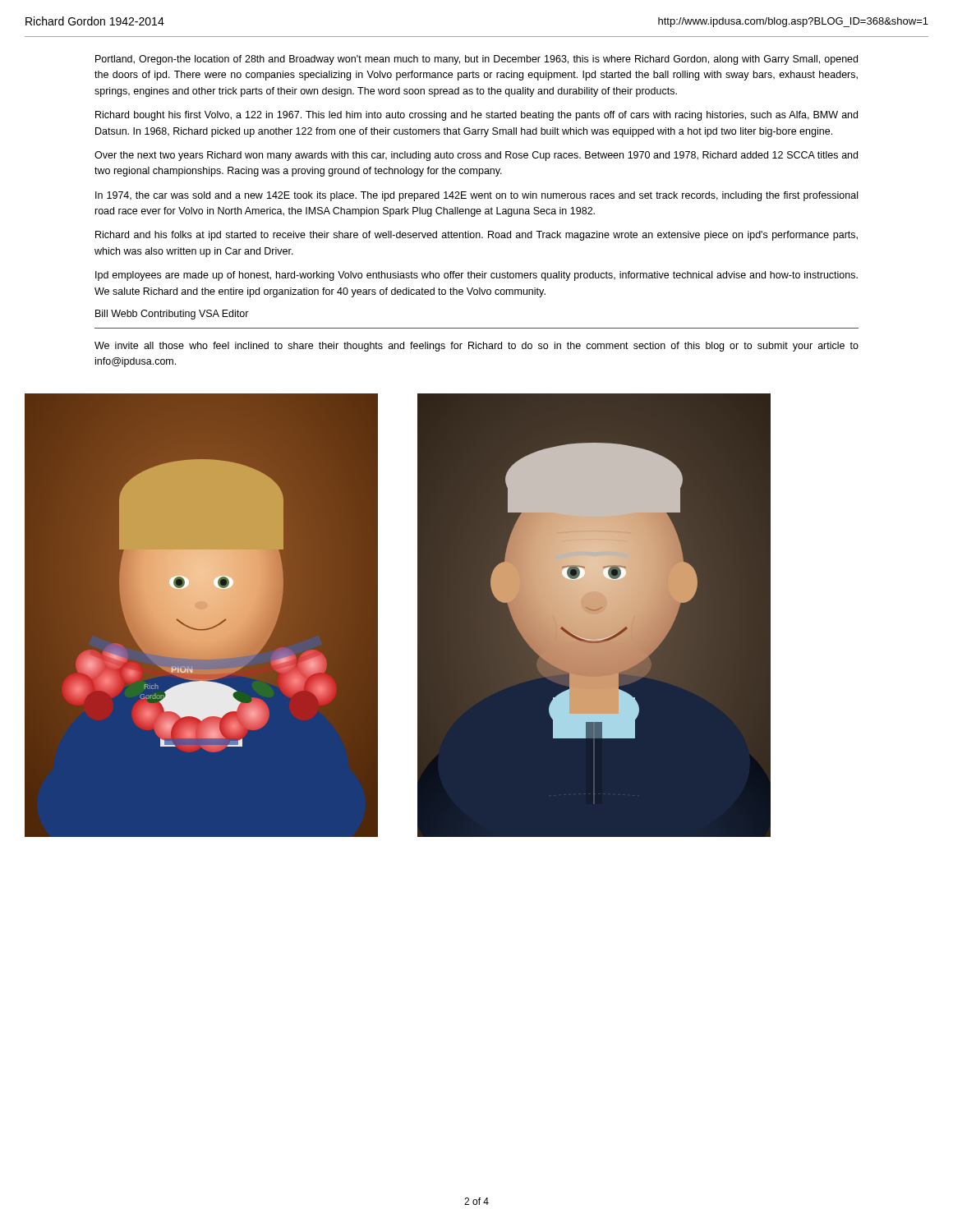Click on the region starting "Richard and his"
This screenshot has height=1232, width=953.
[x=476, y=243]
